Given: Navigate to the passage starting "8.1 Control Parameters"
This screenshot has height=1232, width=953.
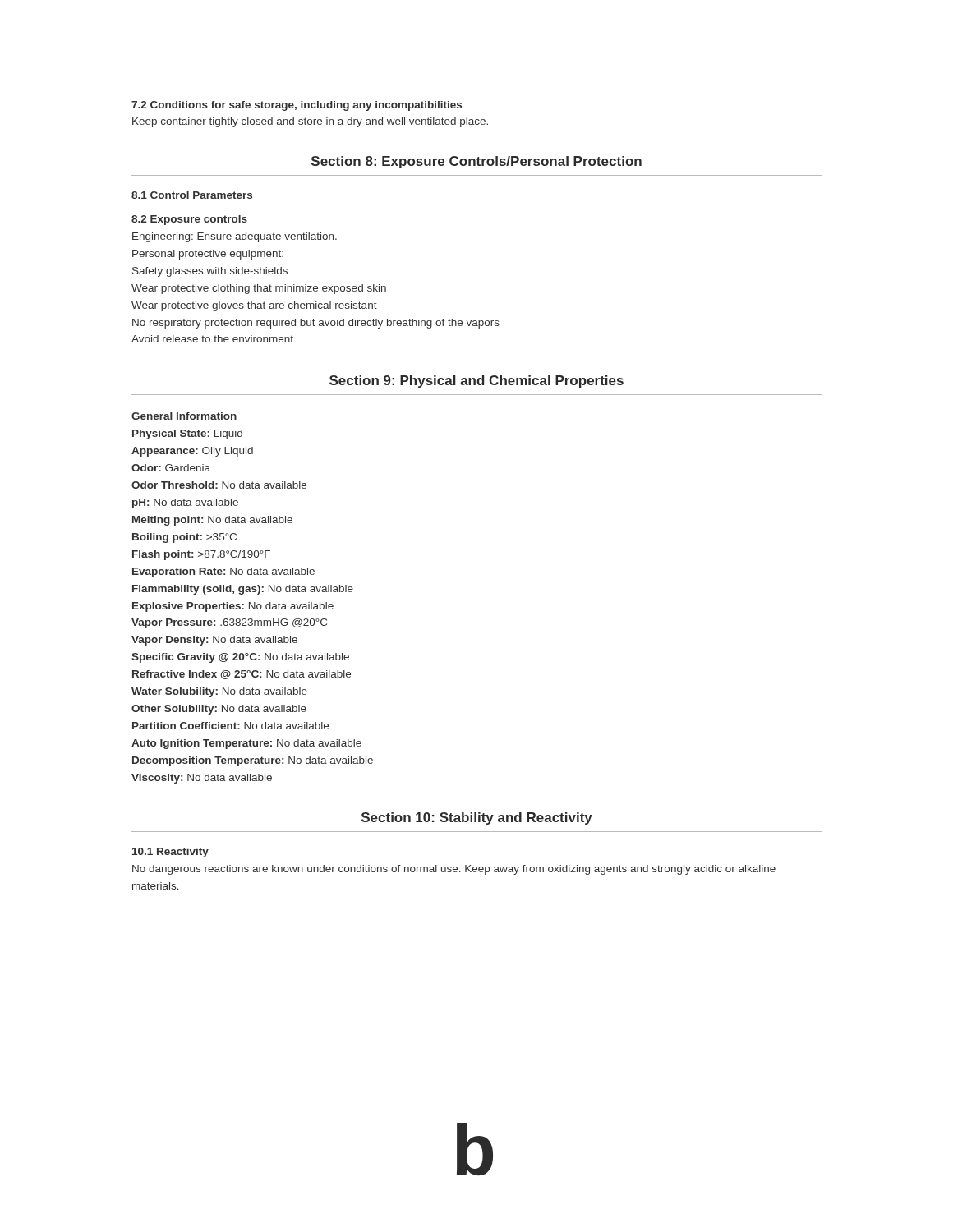Looking at the screenshot, I should coord(192,195).
